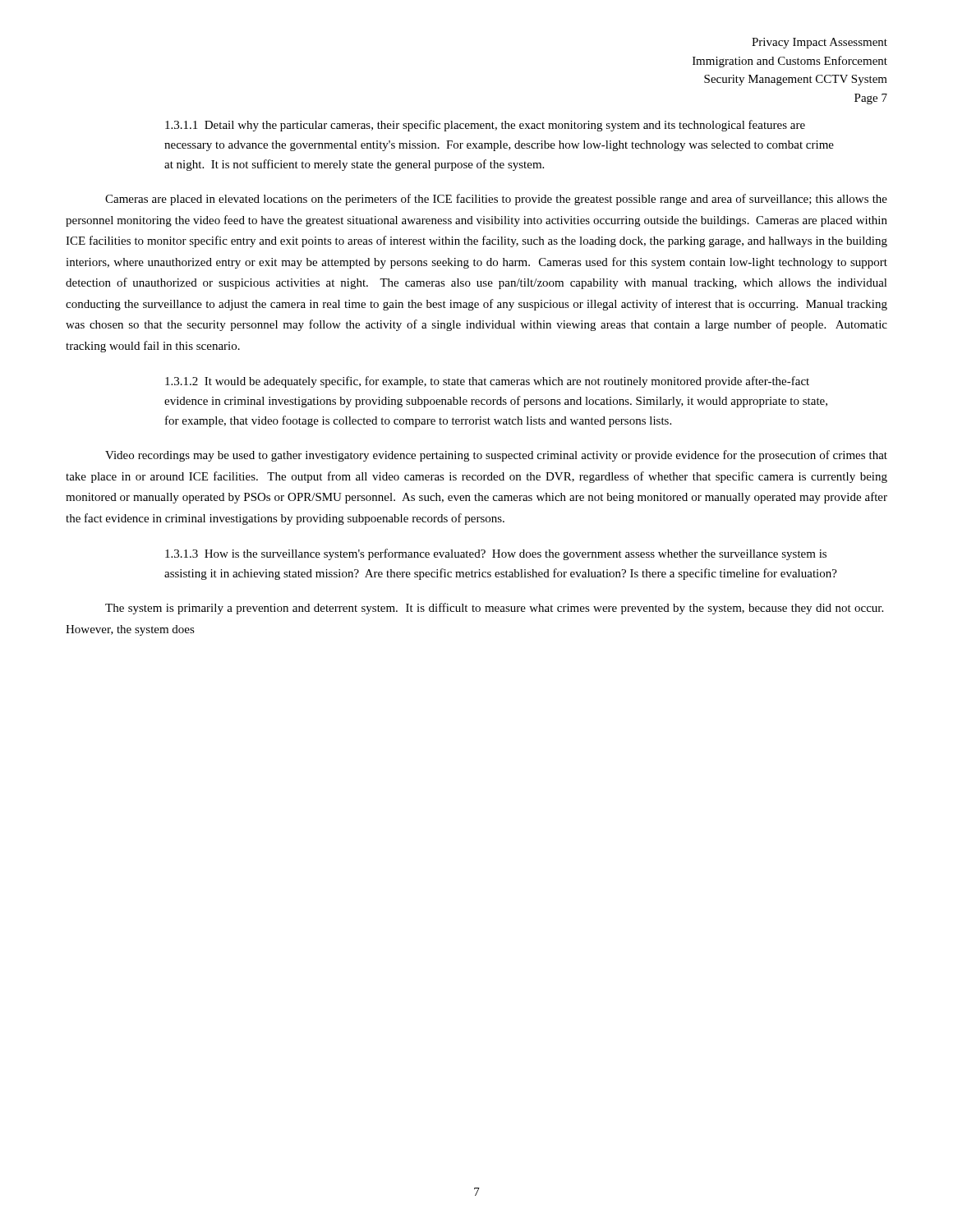Locate the list item that reads "3.1.1 Detail why the particular cameras, their specific"
Image resolution: width=953 pixels, height=1232 pixels.
pos(499,145)
